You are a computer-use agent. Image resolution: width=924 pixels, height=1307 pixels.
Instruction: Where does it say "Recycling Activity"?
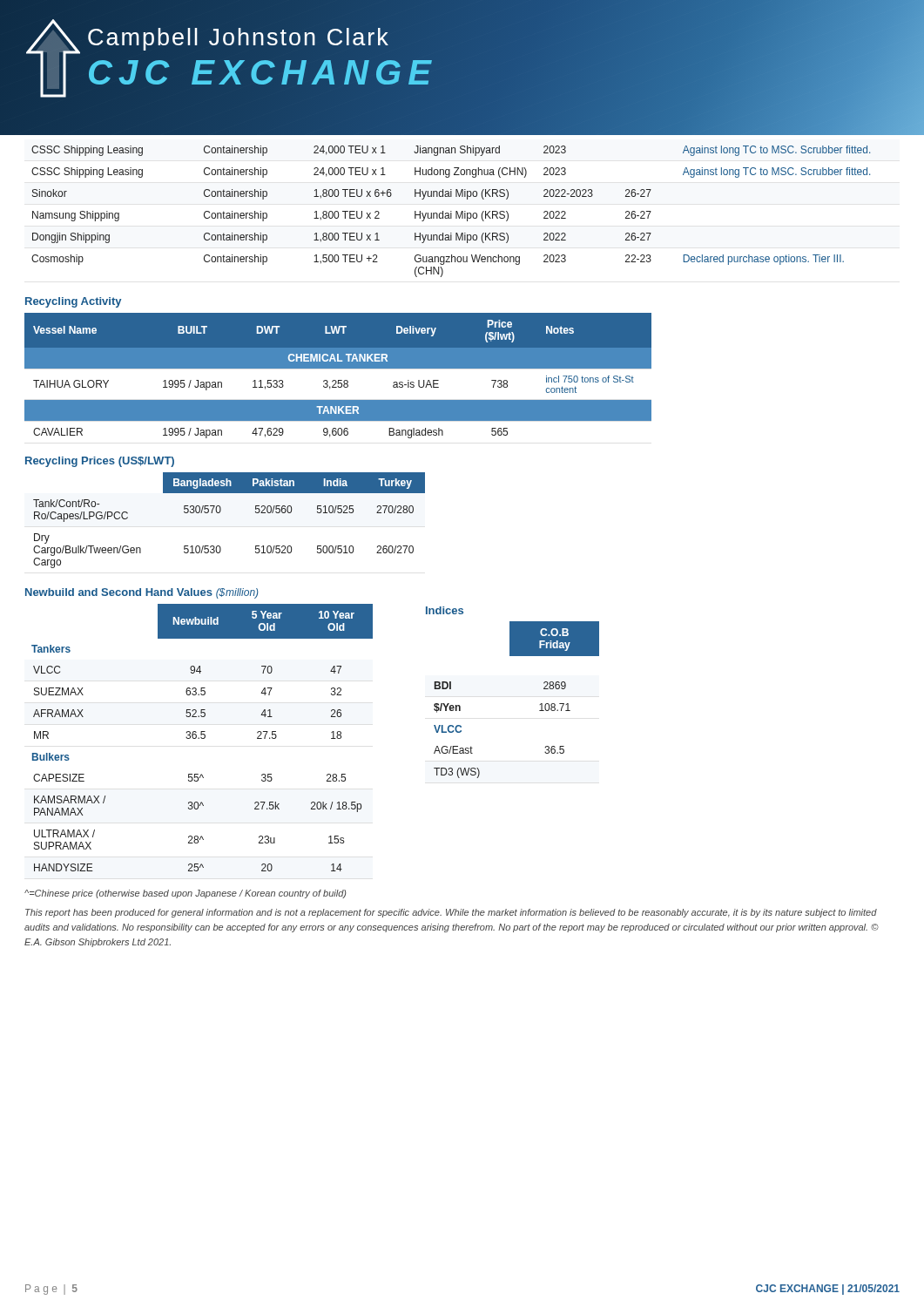click(73, 301)
